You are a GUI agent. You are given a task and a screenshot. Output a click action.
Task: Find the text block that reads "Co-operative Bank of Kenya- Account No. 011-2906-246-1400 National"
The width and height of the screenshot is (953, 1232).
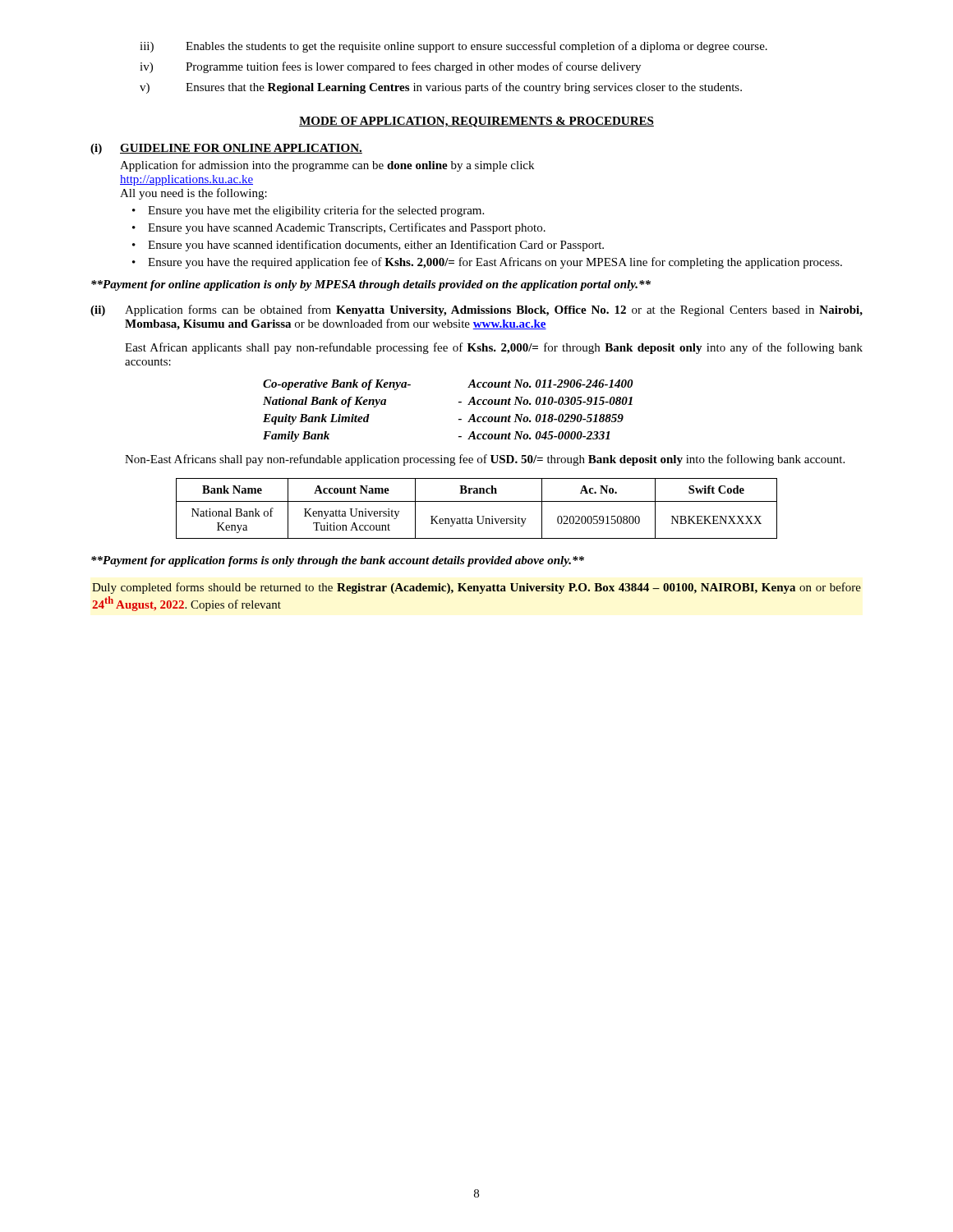[x=476, y=410]
